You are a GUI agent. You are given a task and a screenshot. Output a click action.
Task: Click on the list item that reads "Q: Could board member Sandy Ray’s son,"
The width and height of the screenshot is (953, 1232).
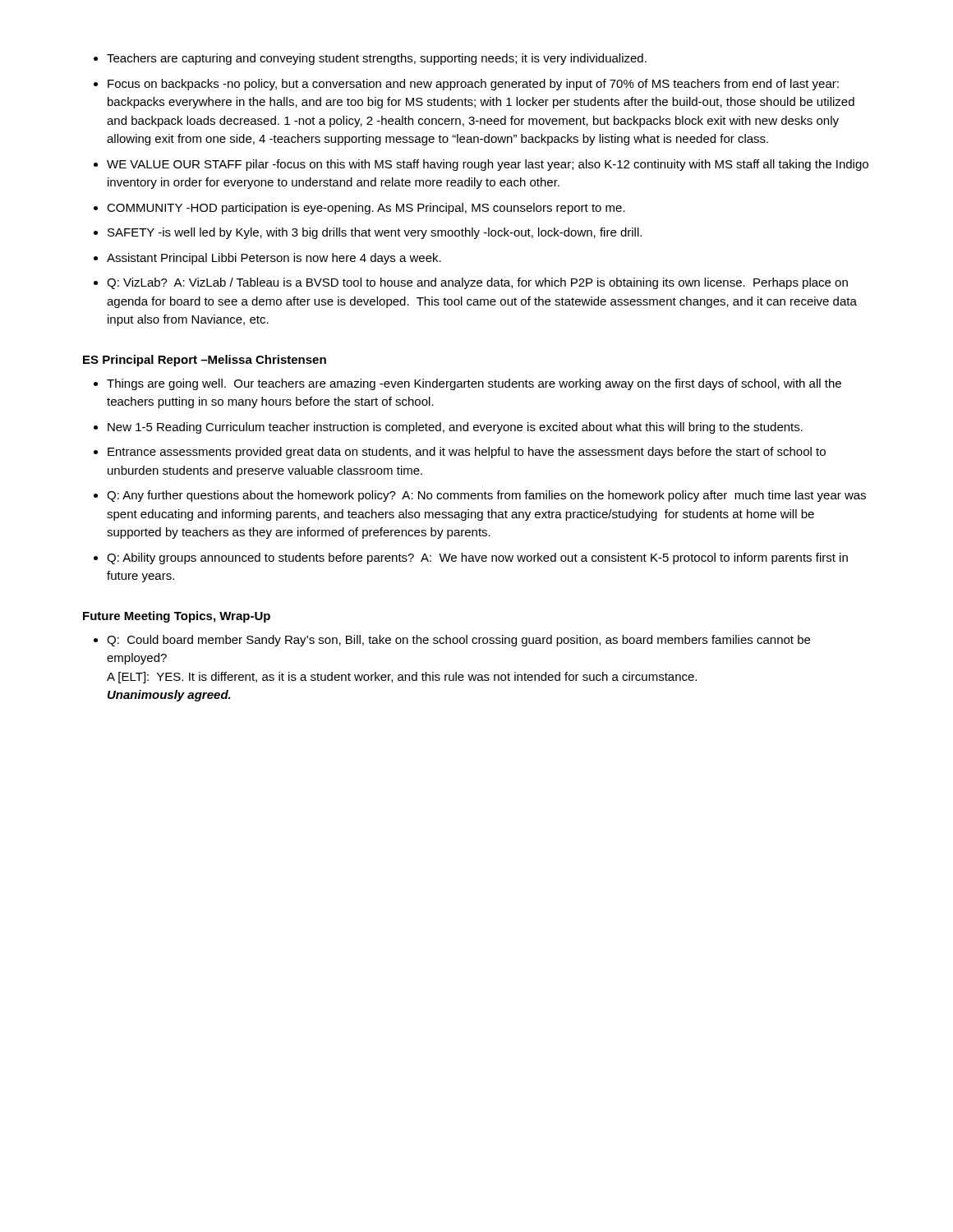(x=489, y=667)
